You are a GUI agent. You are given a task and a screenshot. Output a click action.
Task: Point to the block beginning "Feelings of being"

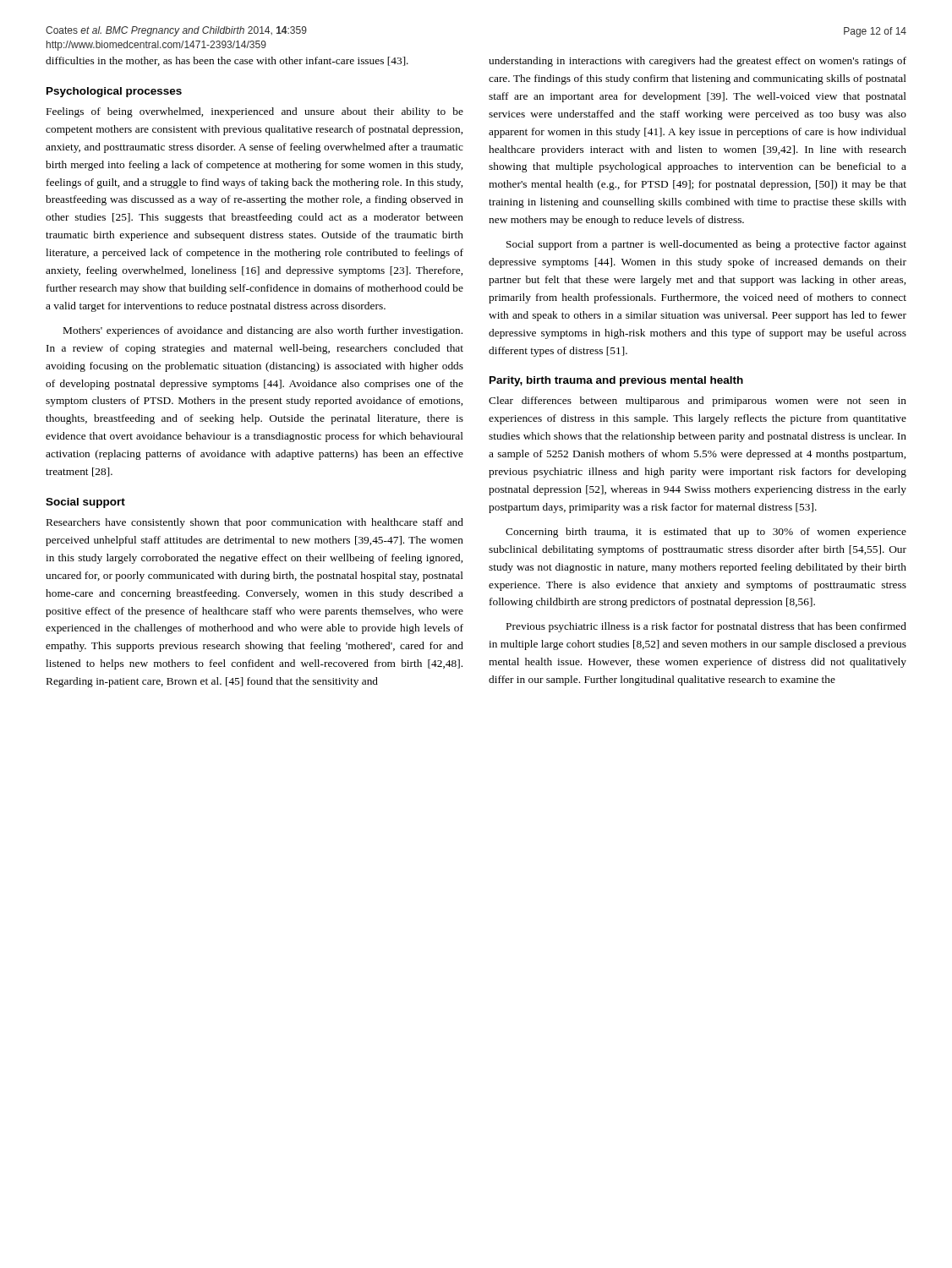coord(255,292)
